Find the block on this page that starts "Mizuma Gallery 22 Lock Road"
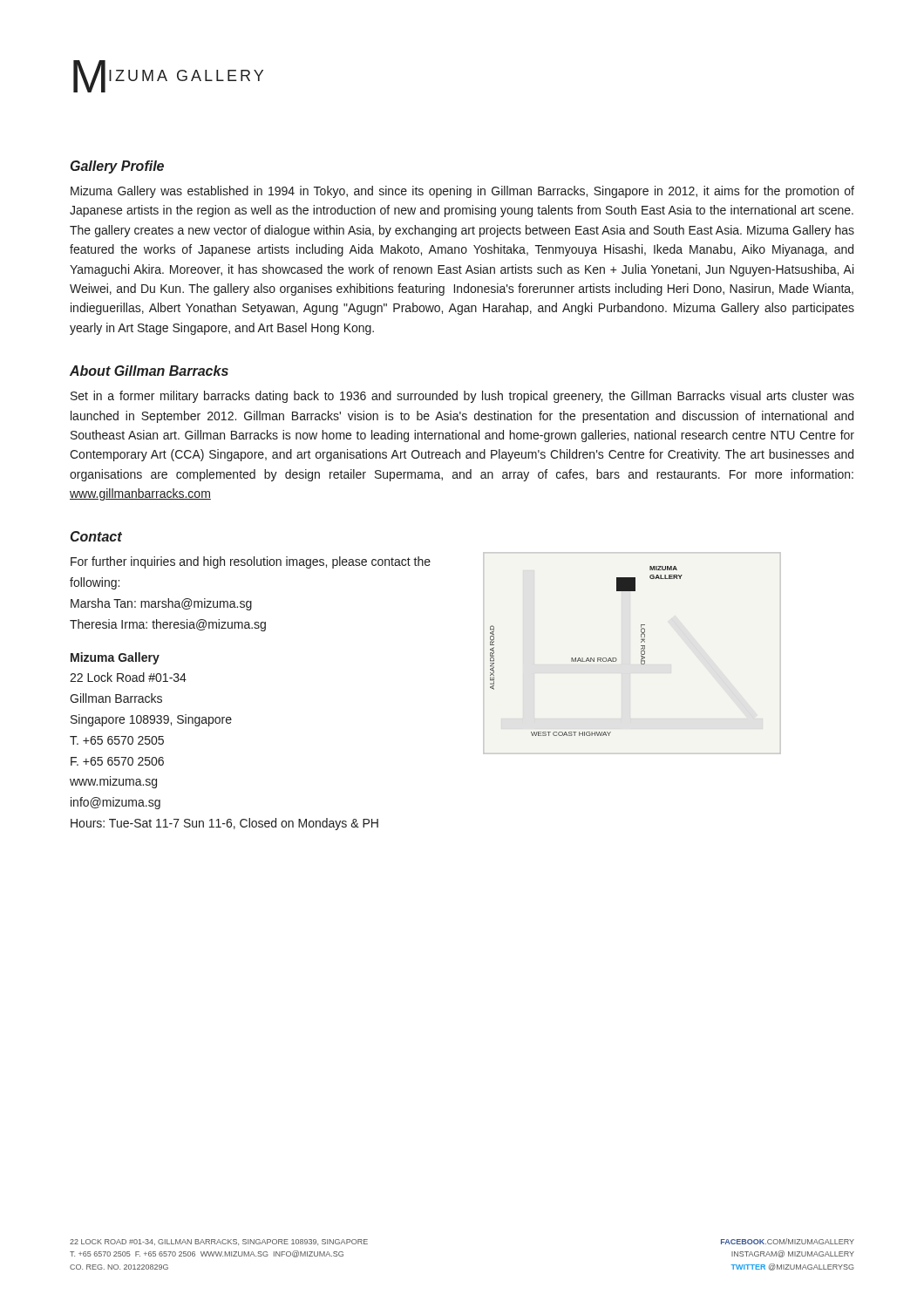Viewport: 924px width, 1308px height. (x=115, y=658)
